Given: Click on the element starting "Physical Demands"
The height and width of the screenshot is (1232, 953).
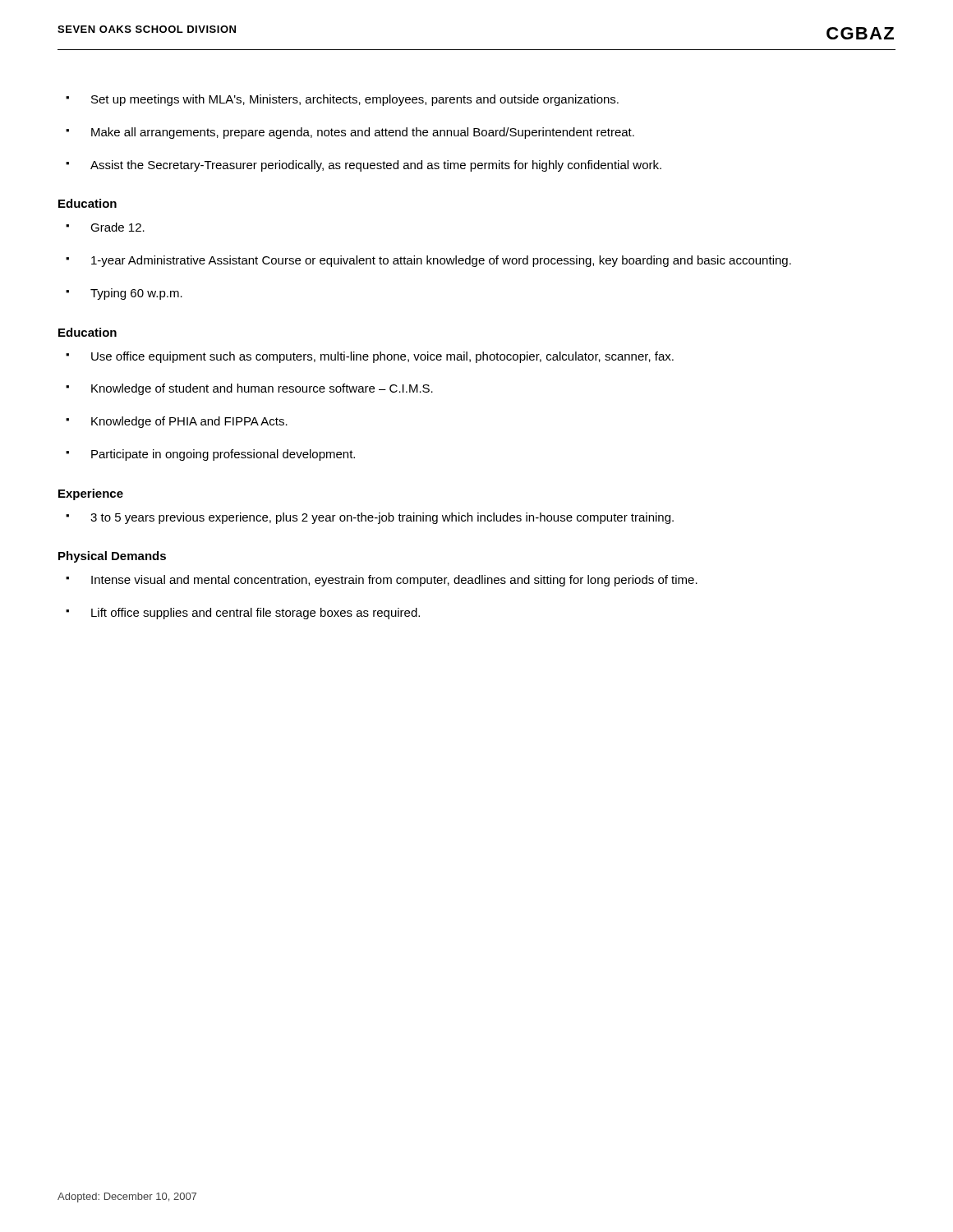Looking at the screenshot, I should pyautogui.click(x=112, y=556).
